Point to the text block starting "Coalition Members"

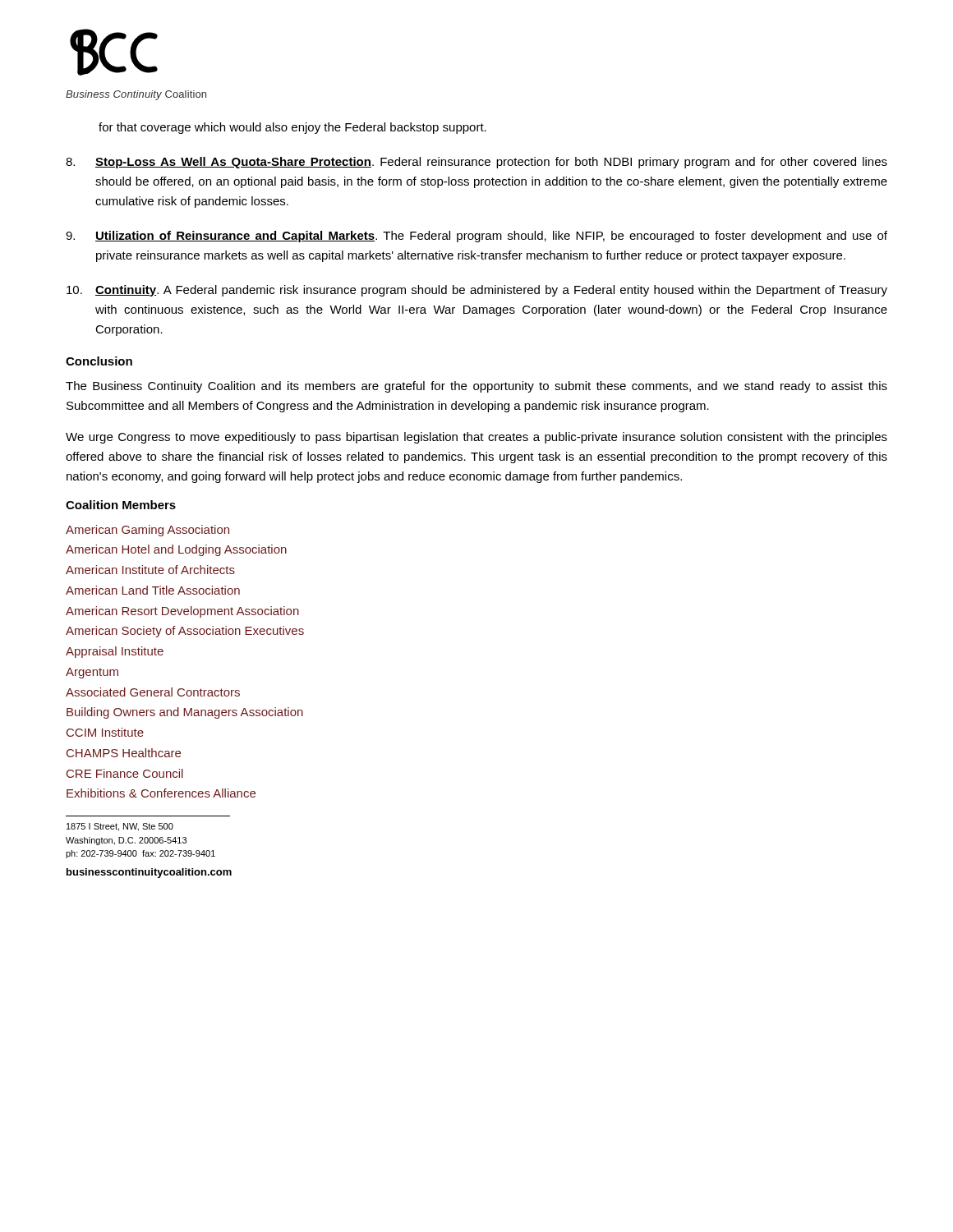pyautogui.click(x=121, y=504)
